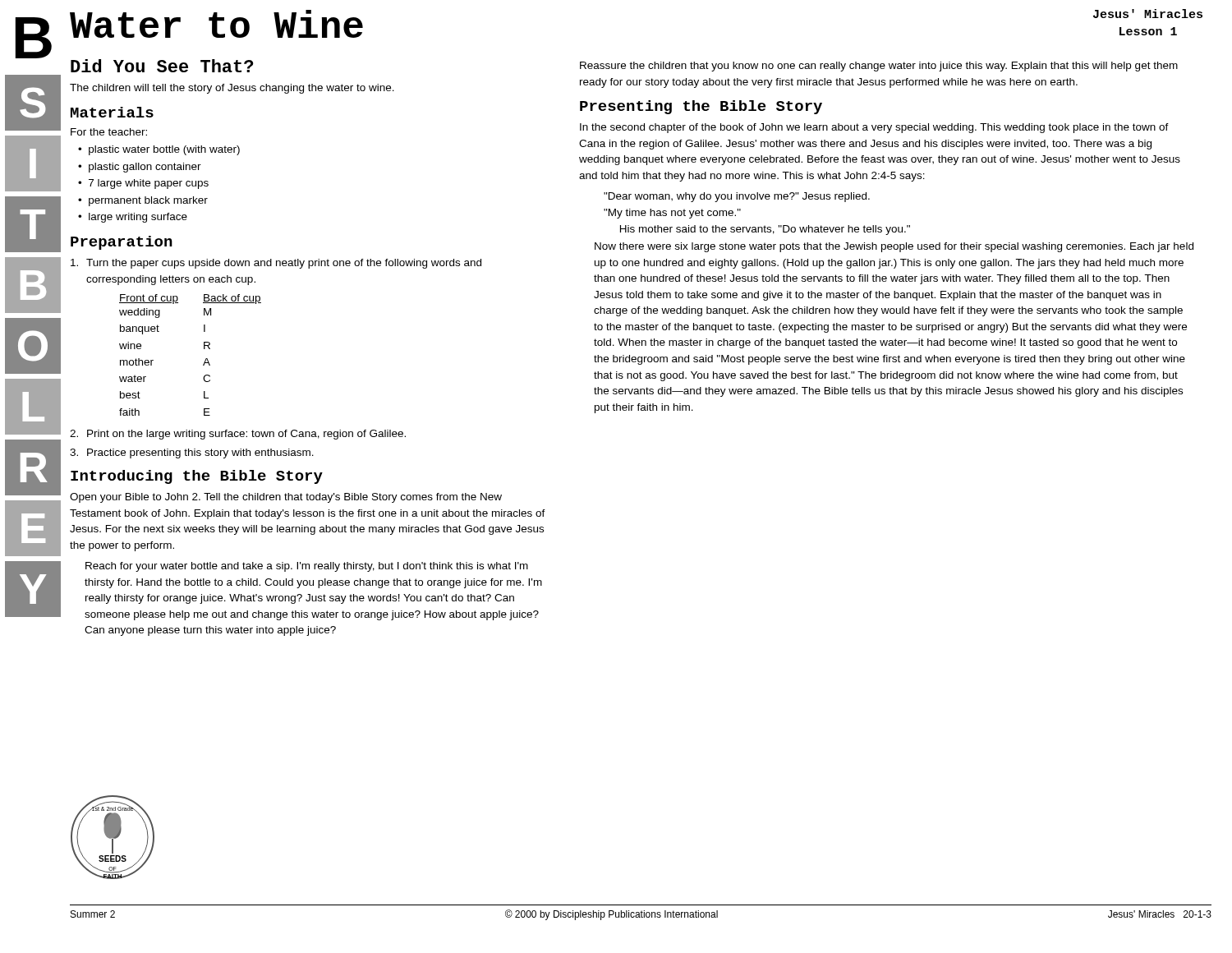This screenshot has width=1232, height=953.
Task: Locate the block of text that opens with "Reassure the children that you know no one"
Action: click(x=878, y=73)
